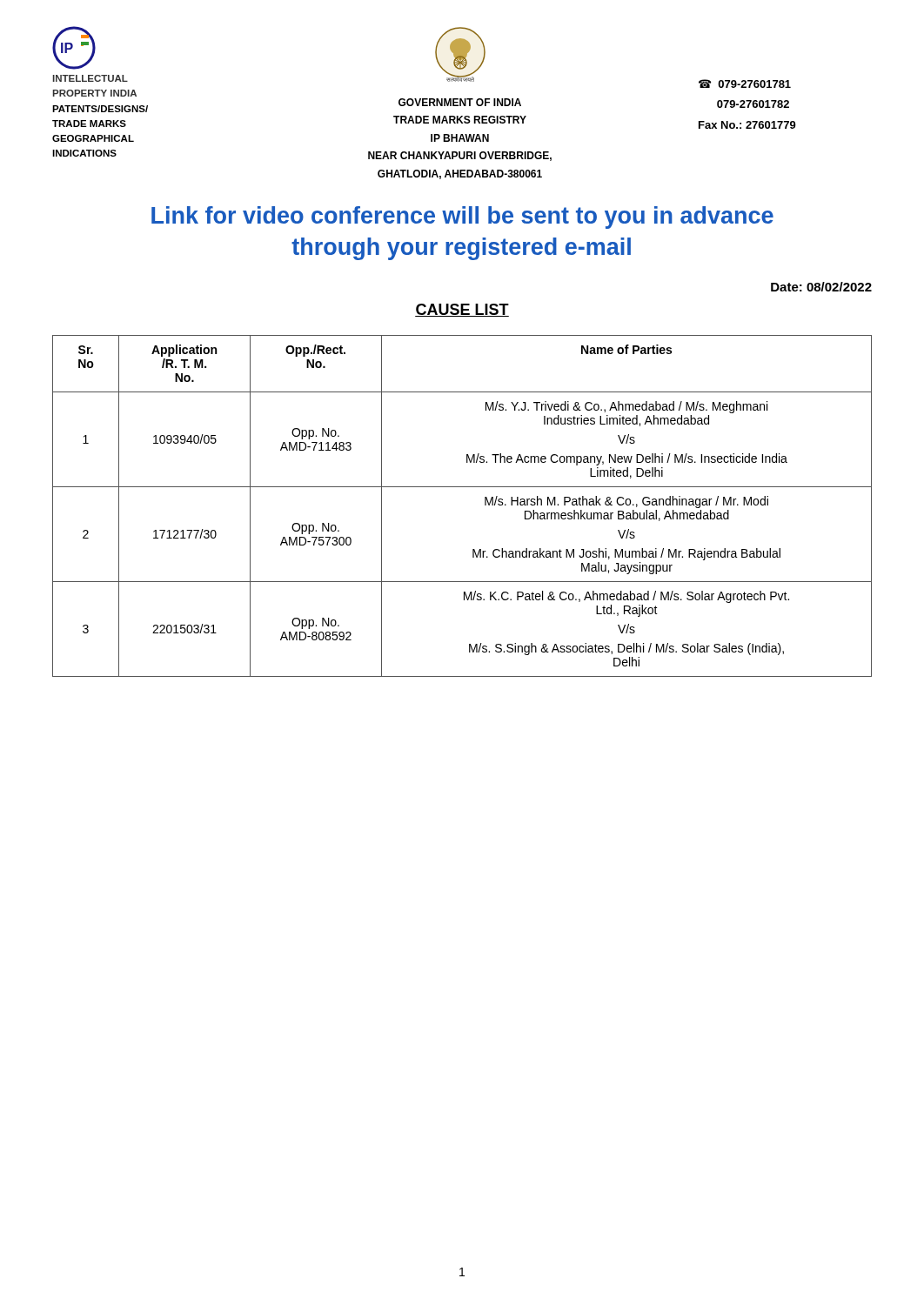This screenshot has width=924, height=1305.
Task: Where does it say "CAUSE LIST"?
Action: click(462, 310)
